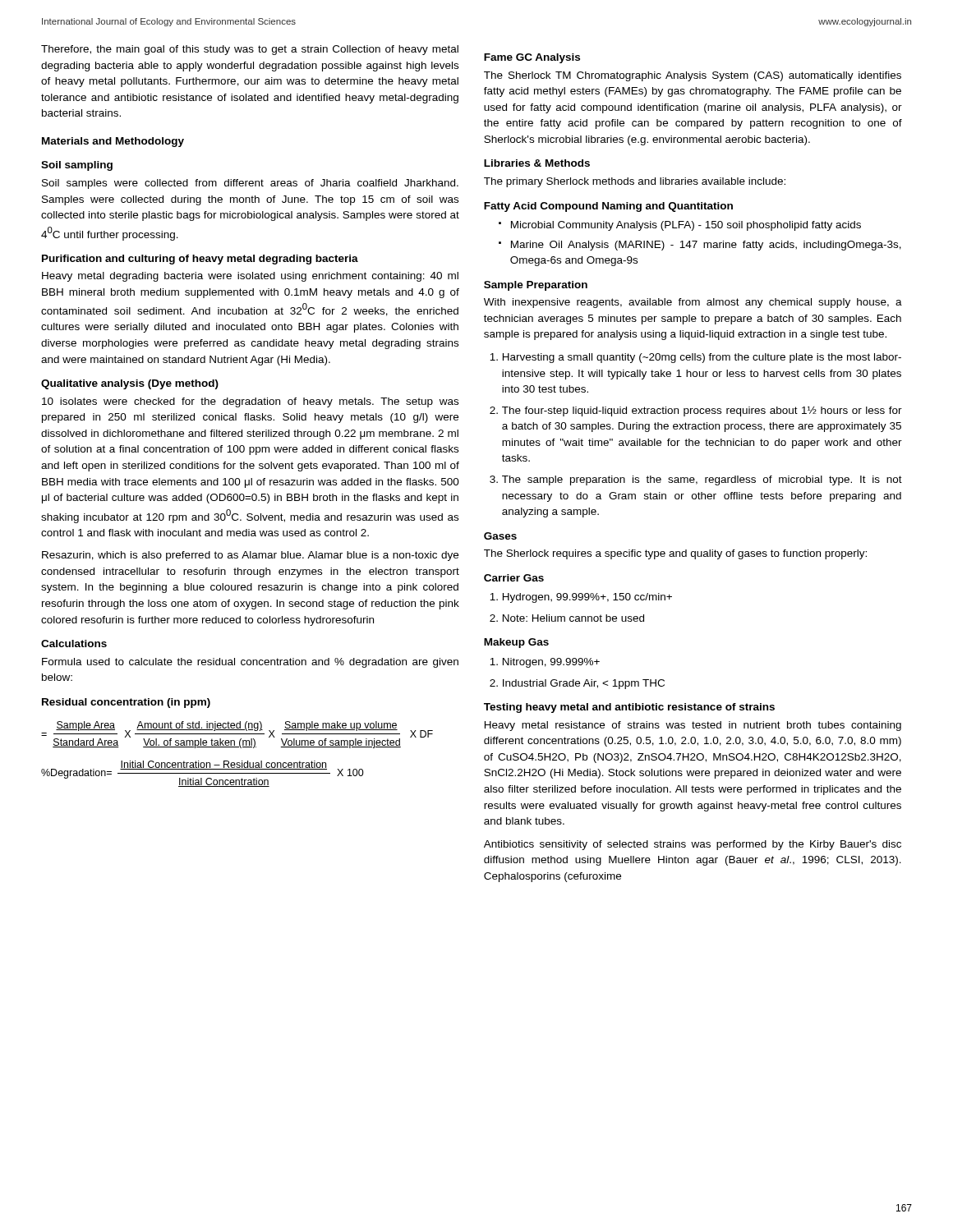
Task: Select the element starting "The sample preparation"
Action: (702, 495)
